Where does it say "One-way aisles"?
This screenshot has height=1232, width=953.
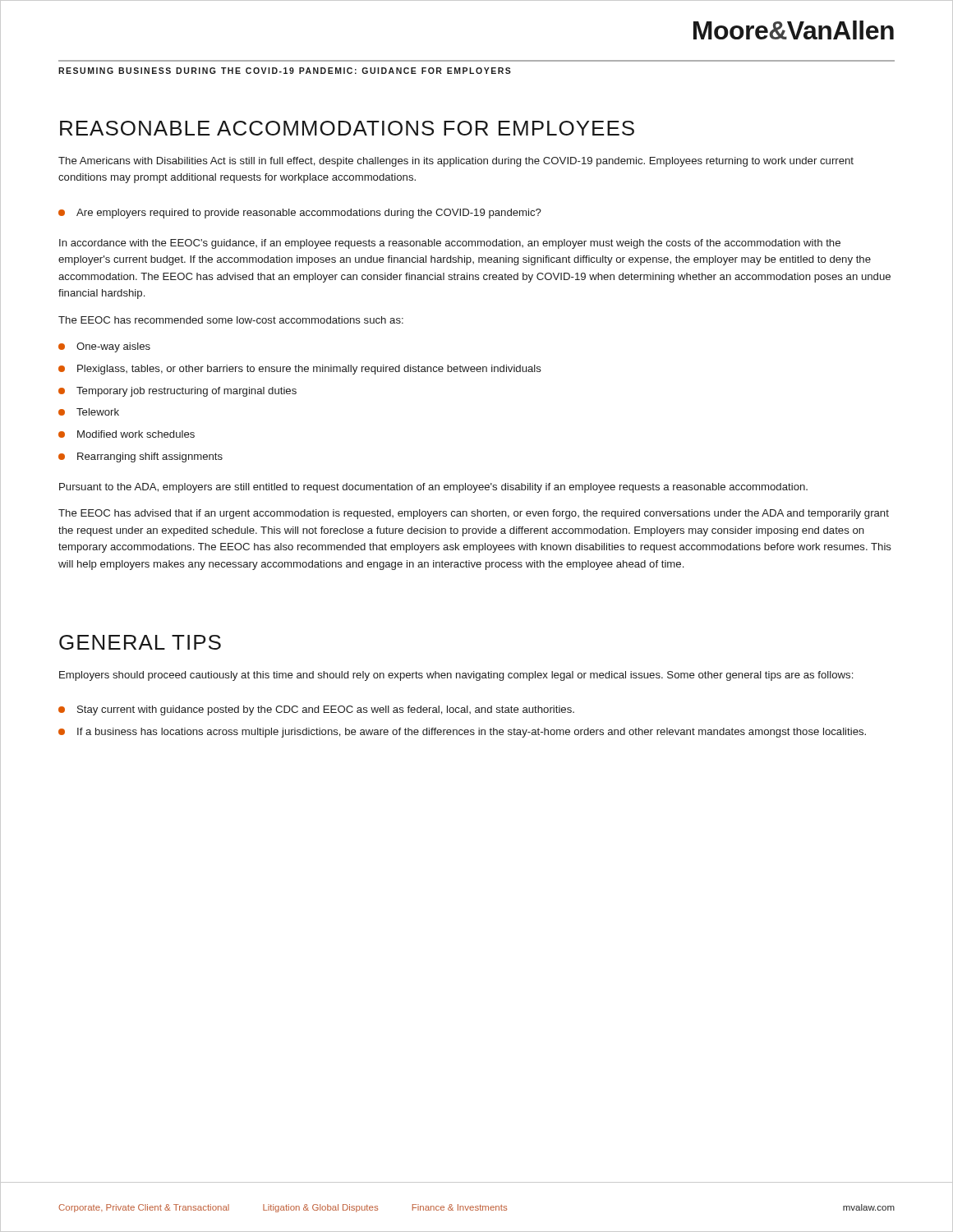coord(104,347)
